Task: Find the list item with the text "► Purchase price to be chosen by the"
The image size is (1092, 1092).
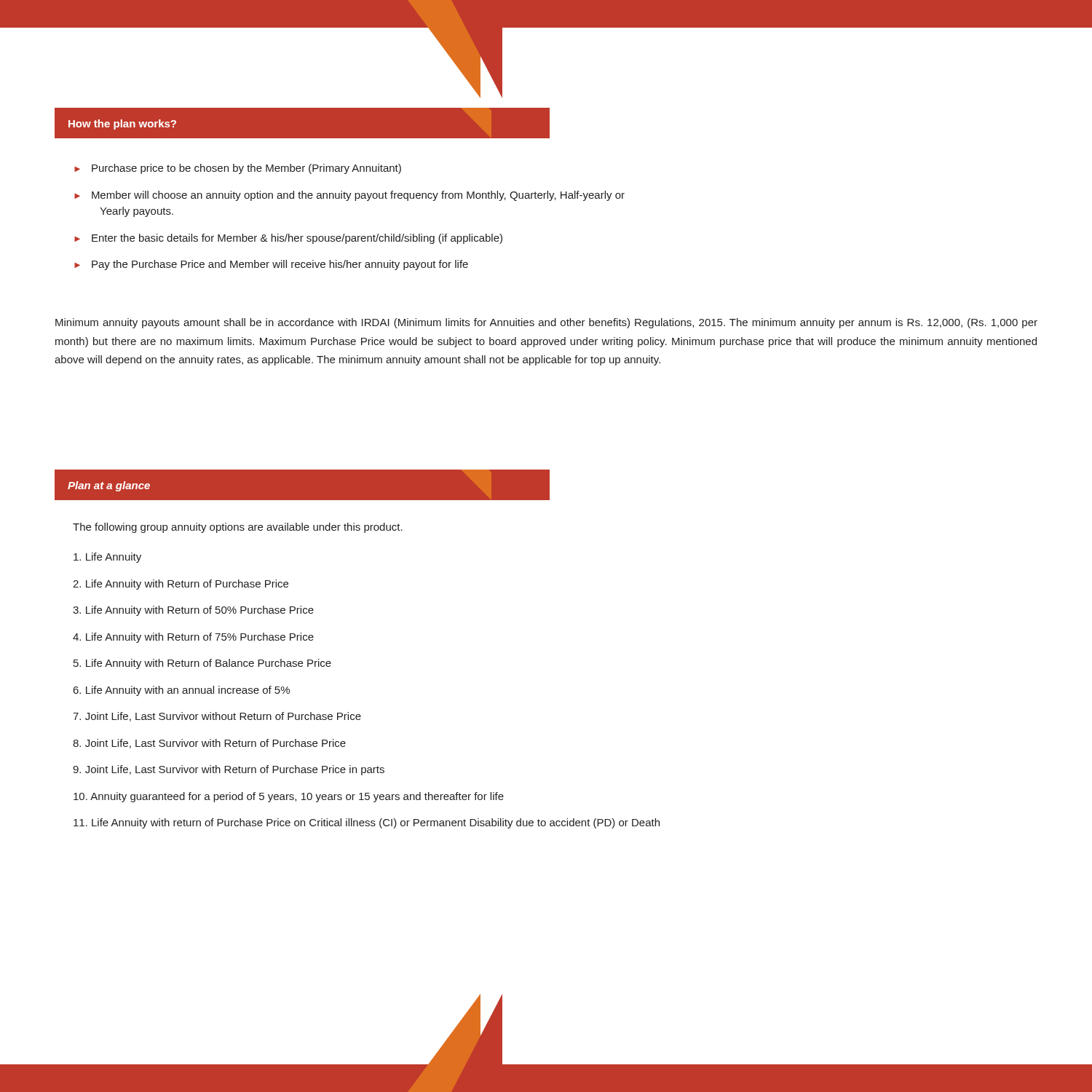Action: [x=238, y=169]
